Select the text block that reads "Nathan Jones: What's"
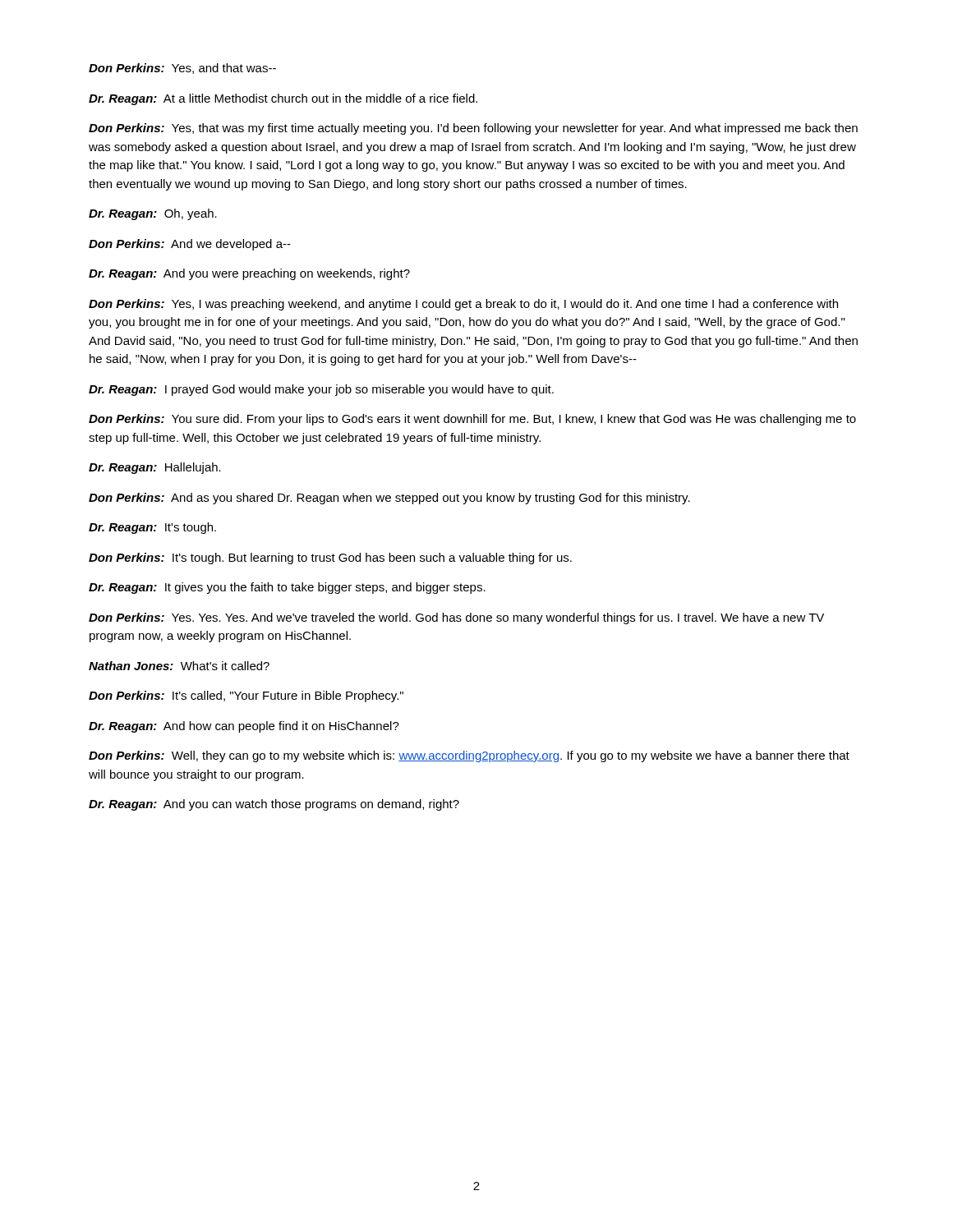This screenshot has width=953, height=1232. coord(179,665)
